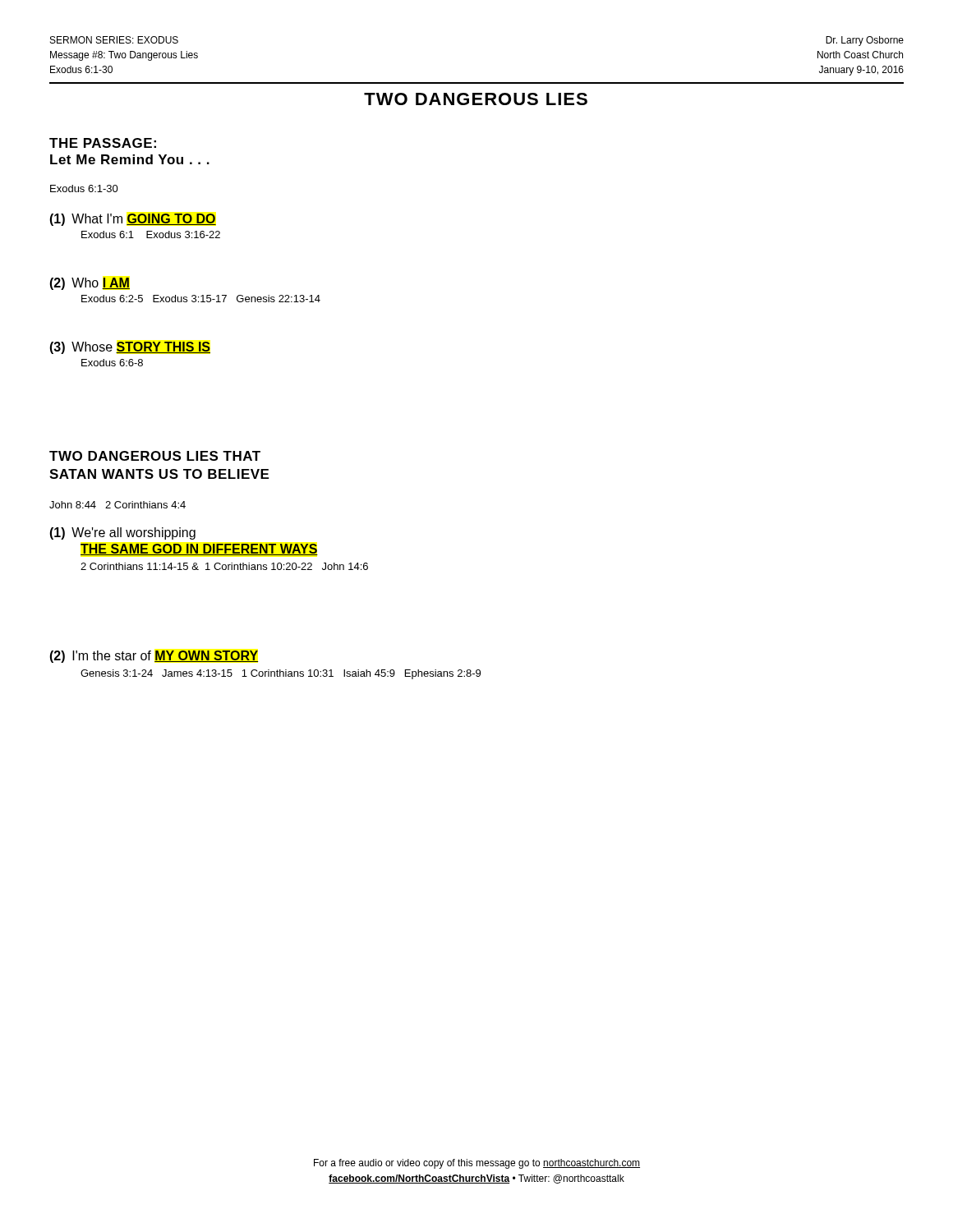Find the passage starting "Exodus 6:1-30"

click(x=84, y=188)
